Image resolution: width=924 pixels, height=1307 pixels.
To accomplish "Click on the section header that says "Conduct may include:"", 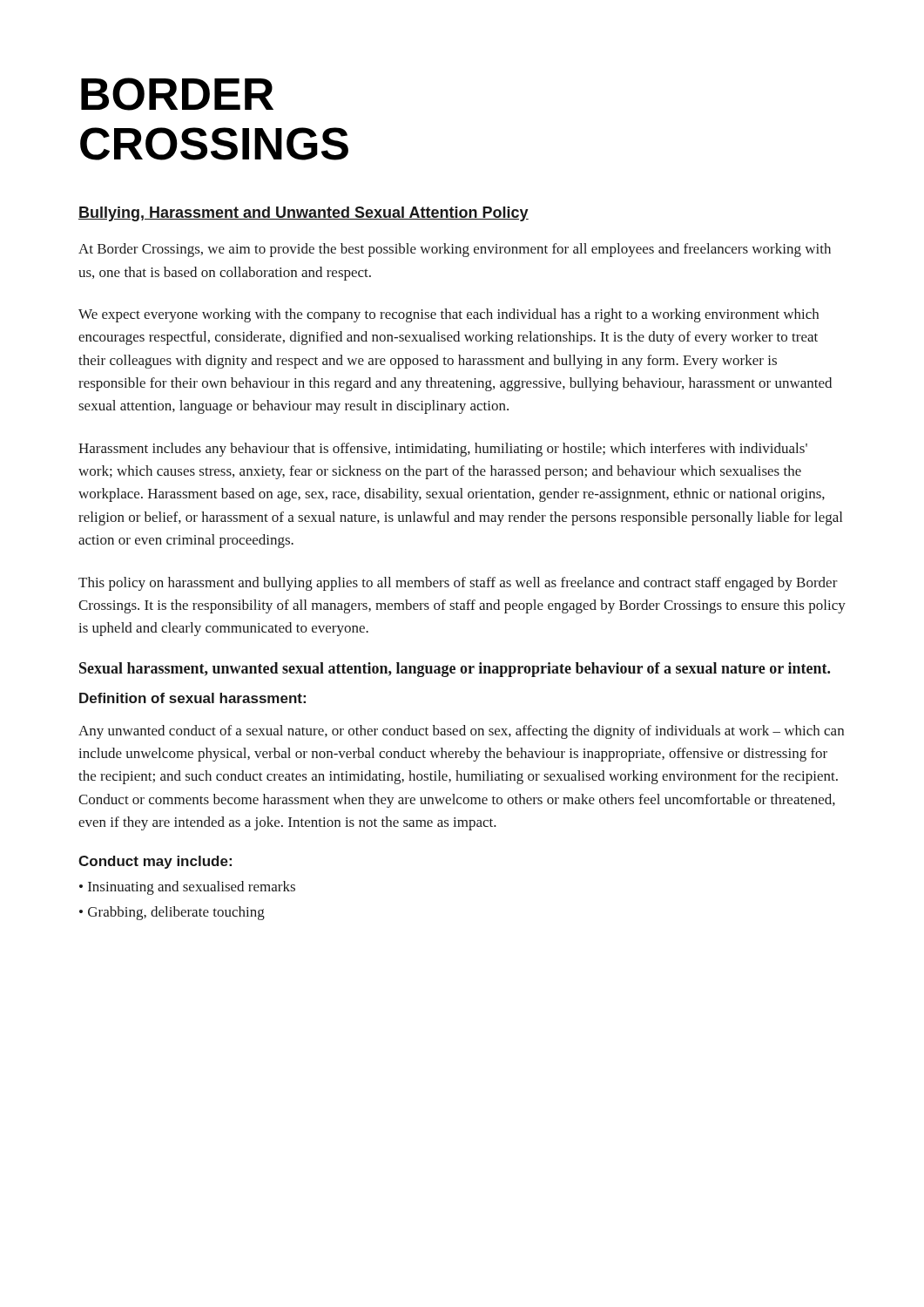I will [x=156, y=862].
